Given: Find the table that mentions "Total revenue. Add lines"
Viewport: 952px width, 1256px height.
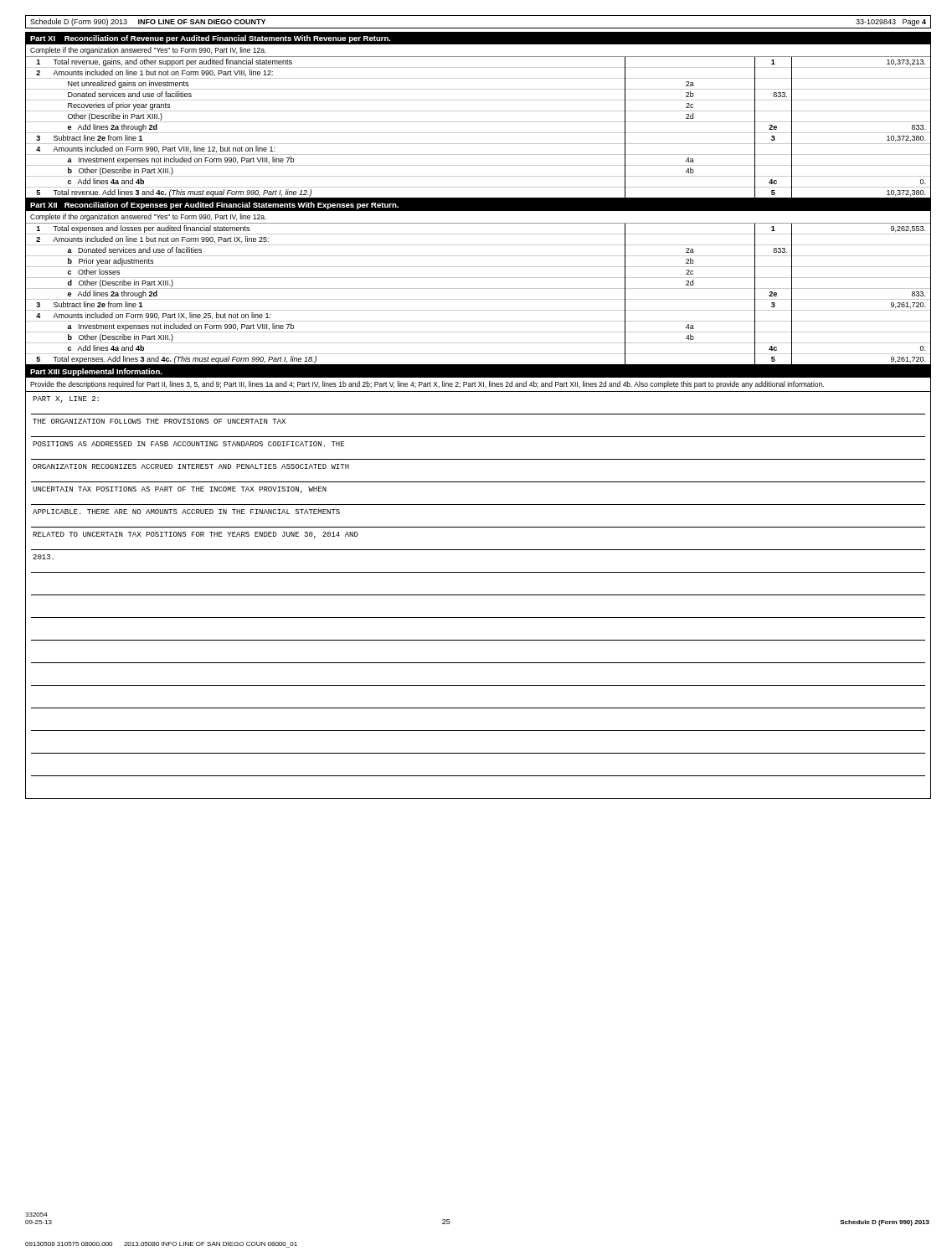Looking at the screenshot, I should [x=478, y=127].
